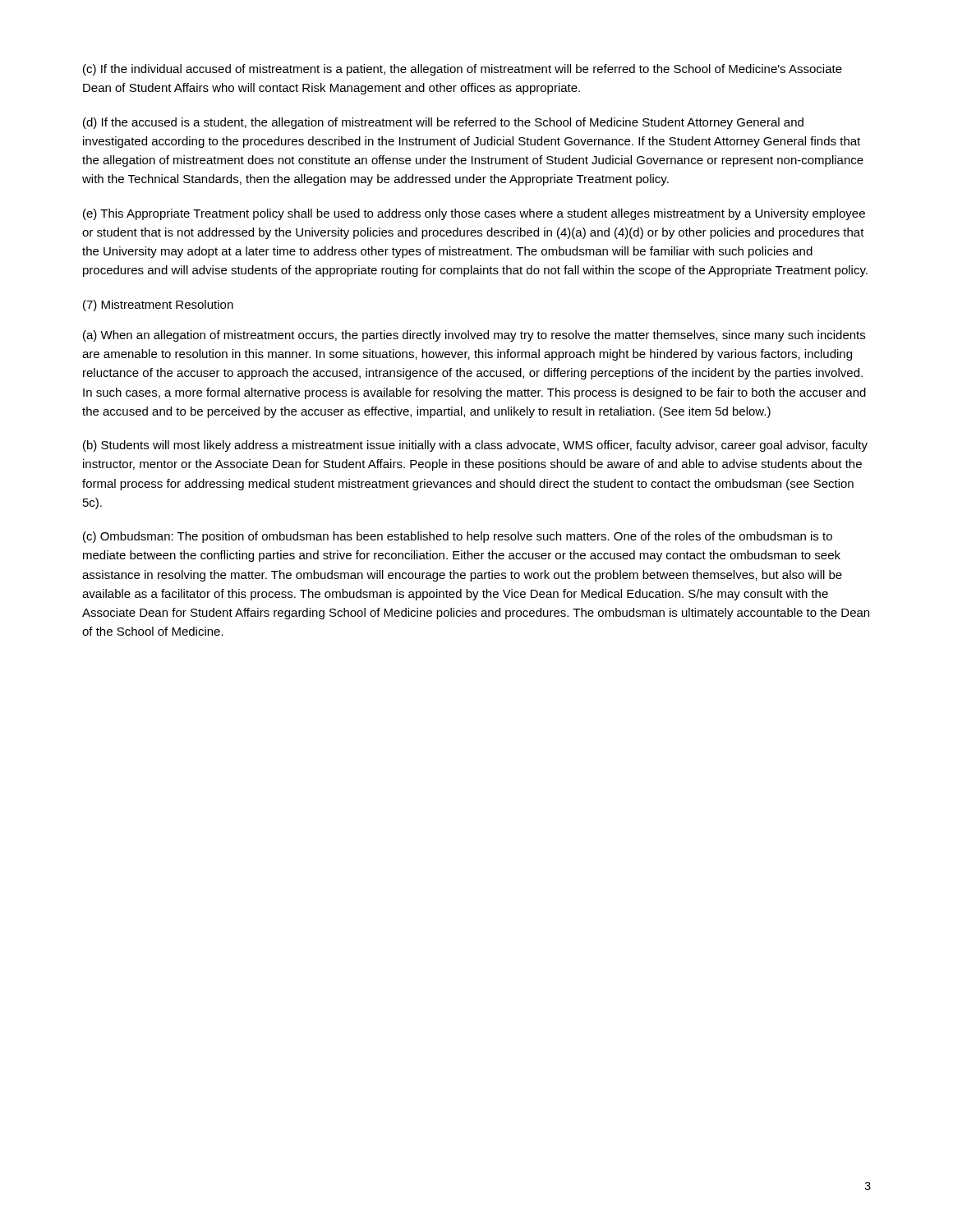The image size is (953, 1232).
Task: Locate the text block that reads "(a) When an allegation of mistreatment occurs, the"
Action: click(474, 373)
